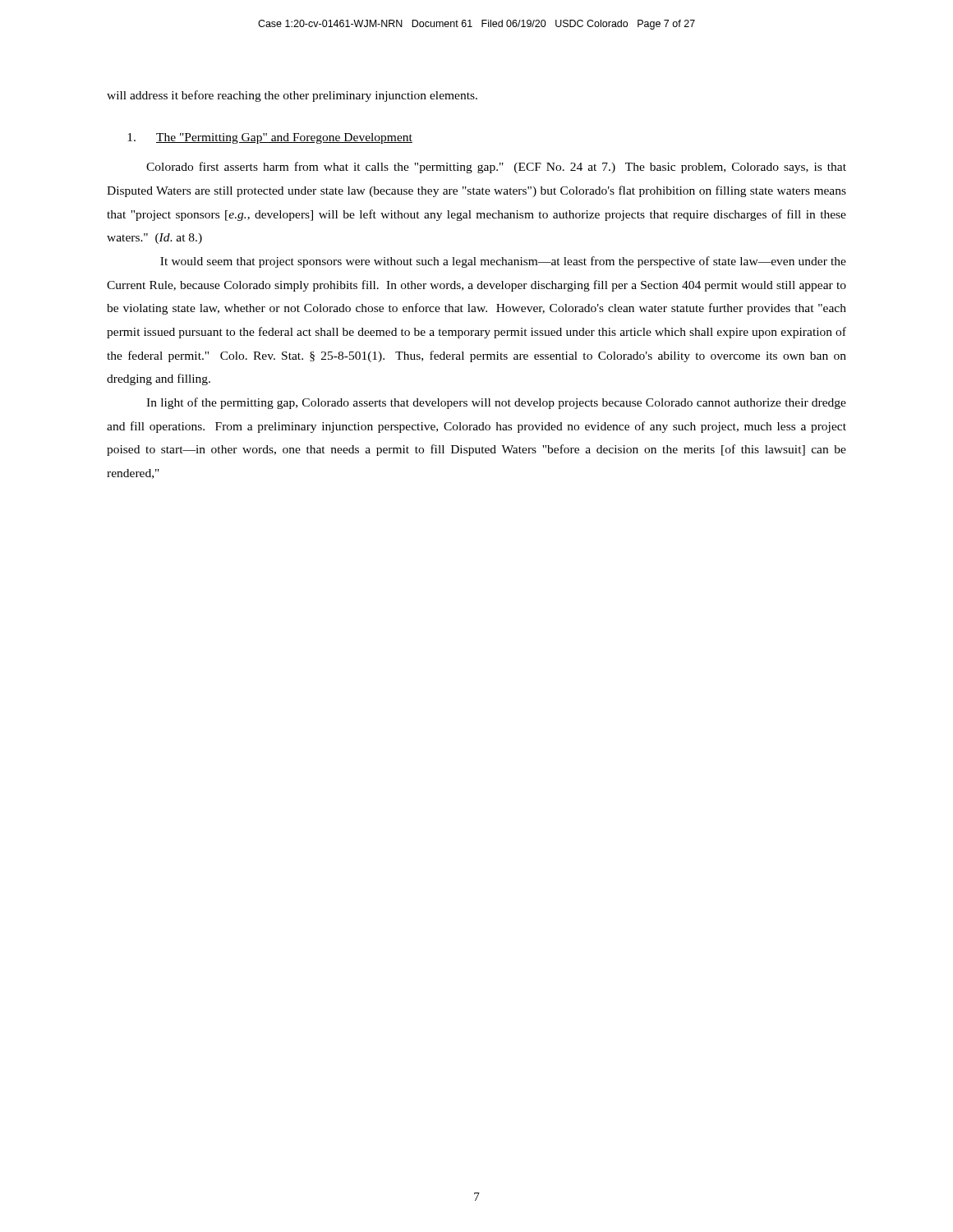Point to the text block starting "In light of"

pos(476,437)
